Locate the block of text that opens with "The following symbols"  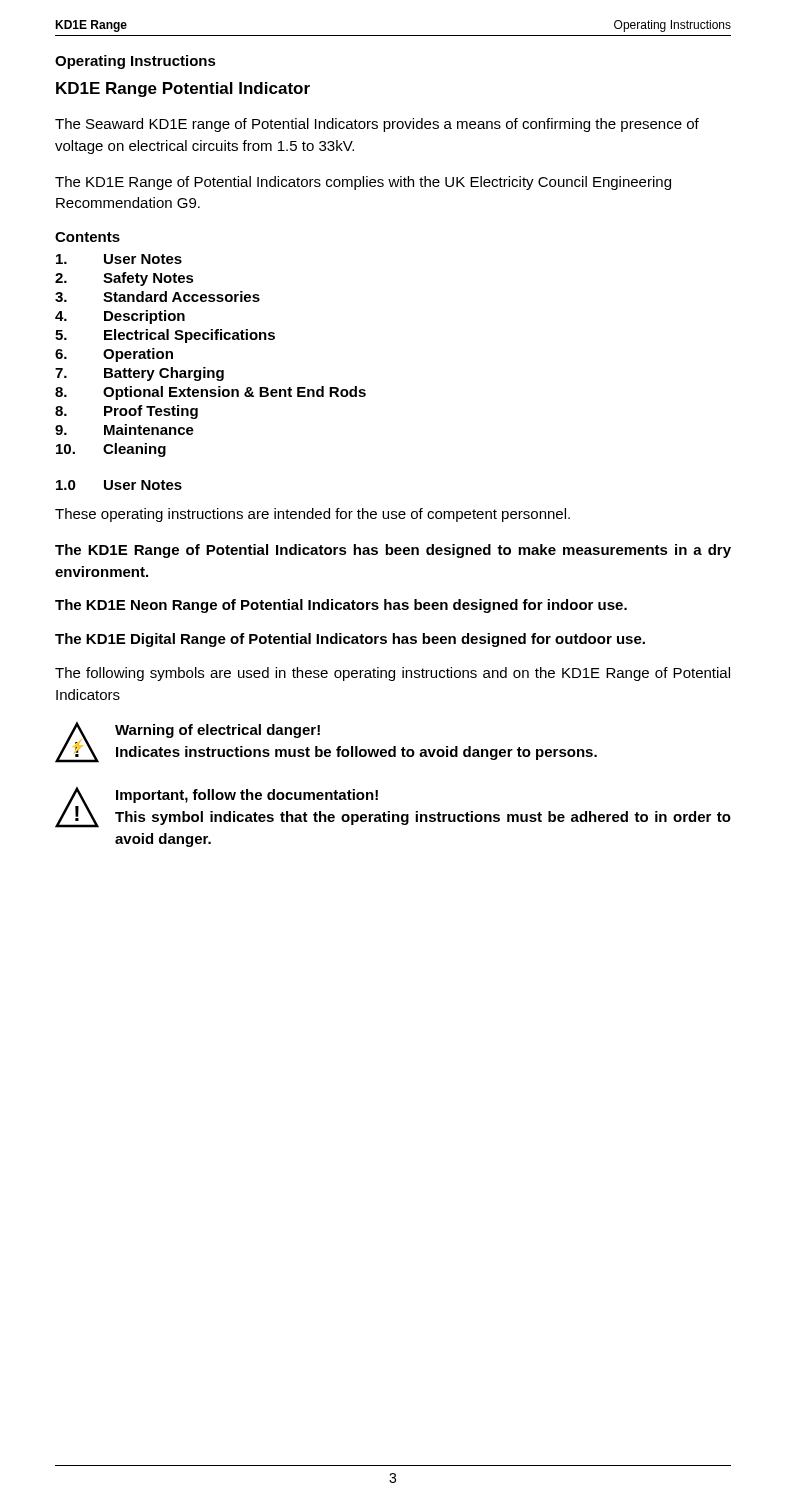click(393, 683)
